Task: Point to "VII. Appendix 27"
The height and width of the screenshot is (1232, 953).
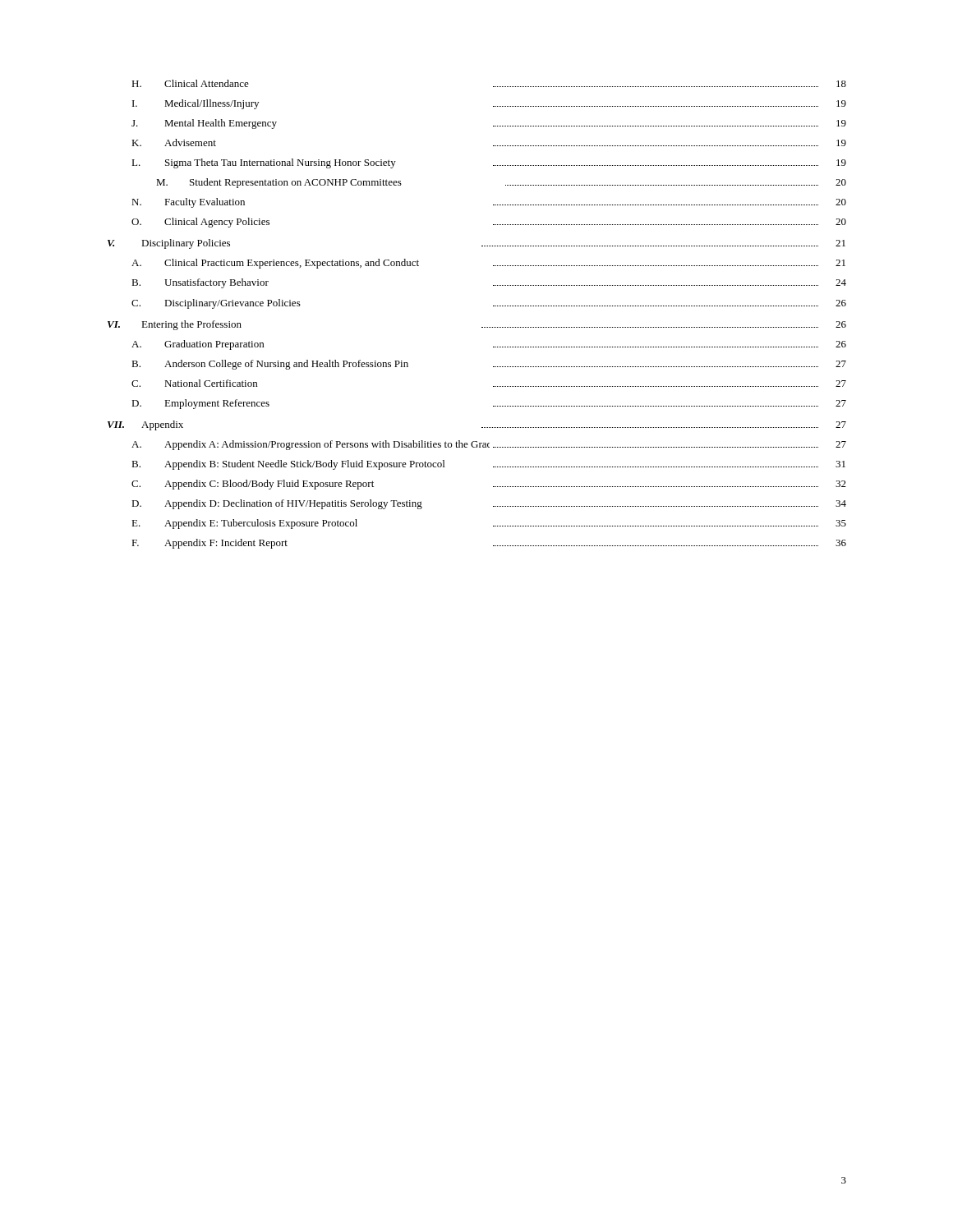Action: [x=476, y=424]
